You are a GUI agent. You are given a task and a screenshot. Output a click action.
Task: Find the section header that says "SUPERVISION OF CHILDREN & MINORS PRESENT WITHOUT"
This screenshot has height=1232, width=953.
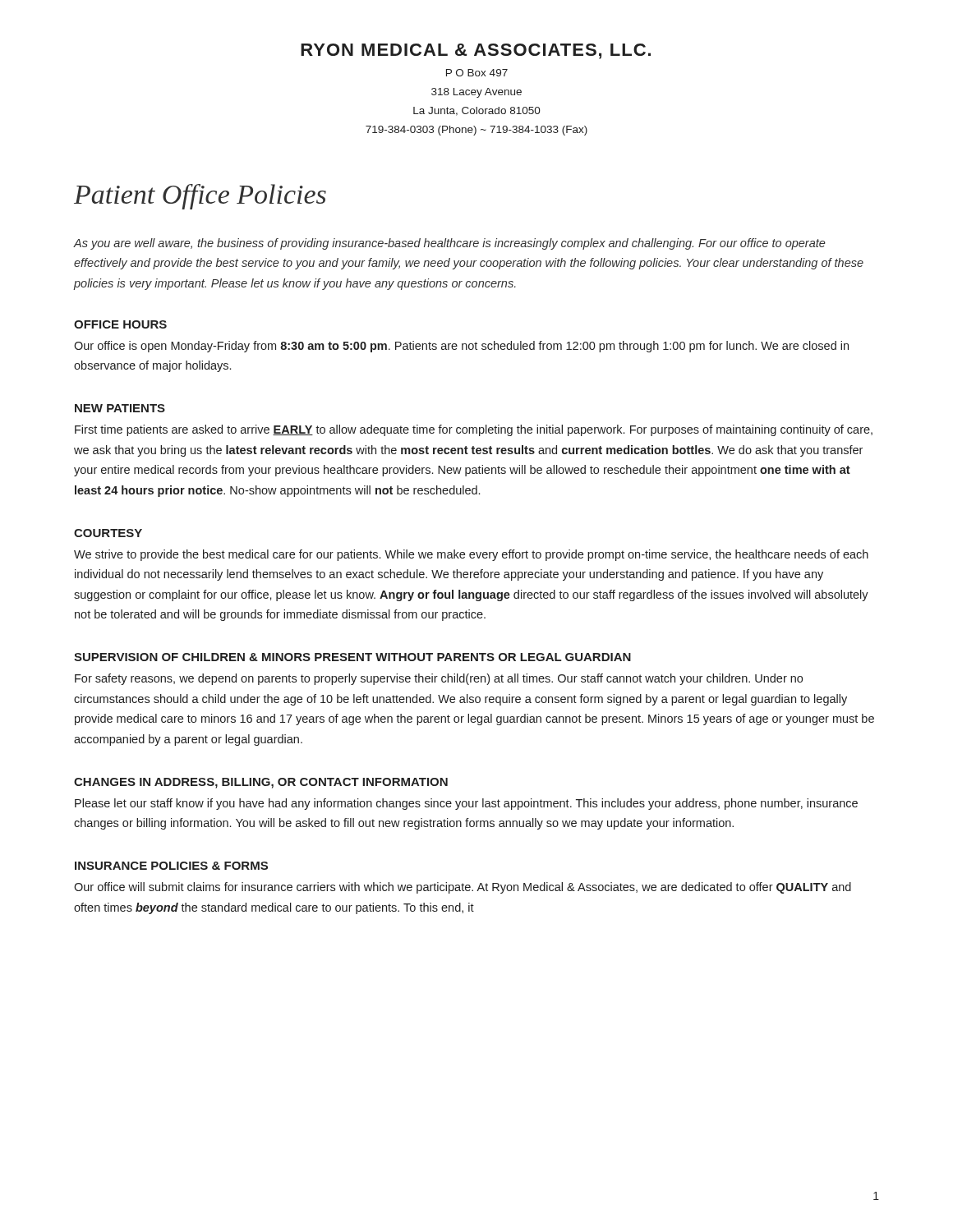pyautogui.click(x=353, y=657)
